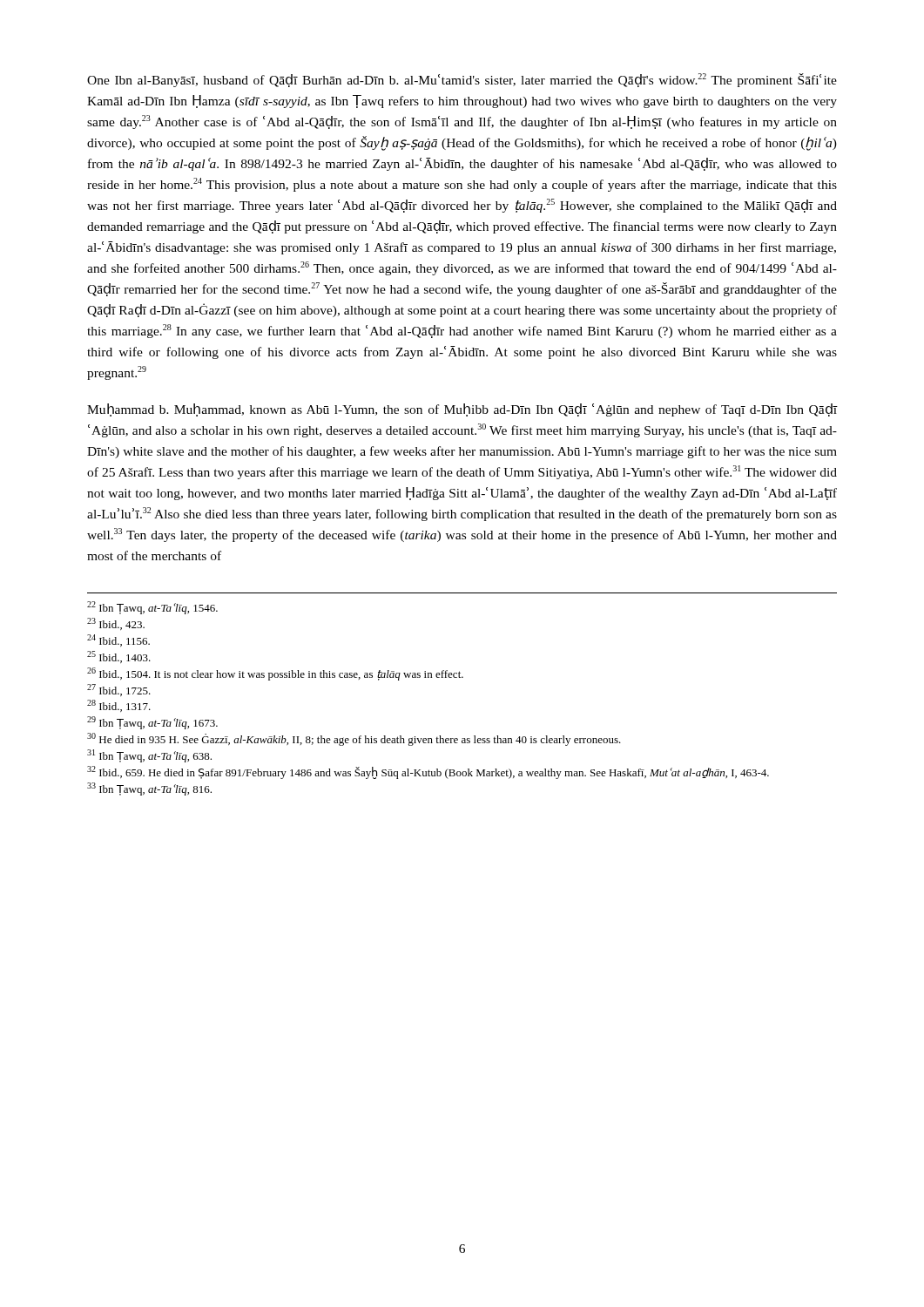The height and width of the screenshot is (1307, 924).
Task: Locate the block of text that opens with "30 He died"
Action: click(462, 740)
